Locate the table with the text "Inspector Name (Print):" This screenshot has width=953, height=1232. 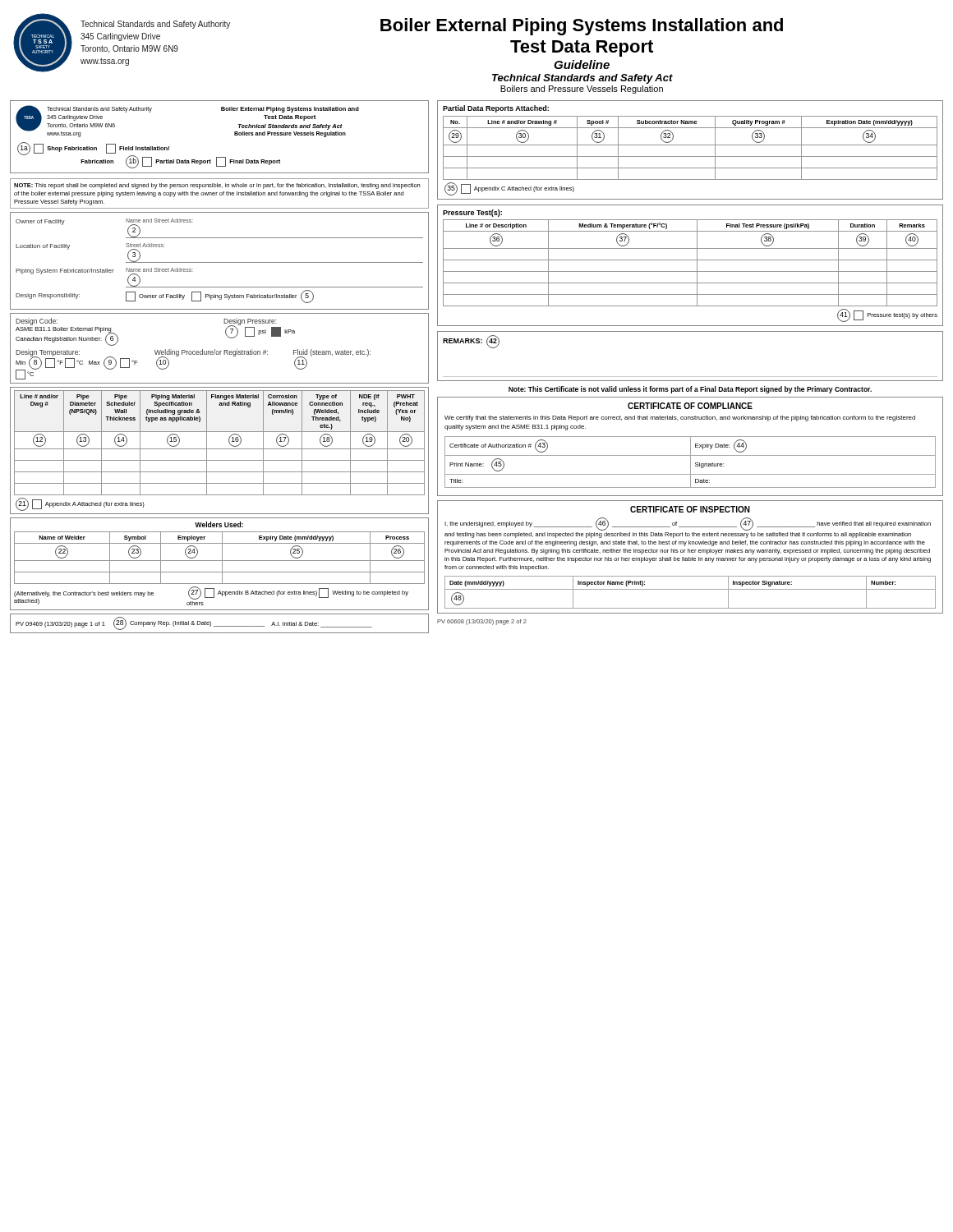690,557
